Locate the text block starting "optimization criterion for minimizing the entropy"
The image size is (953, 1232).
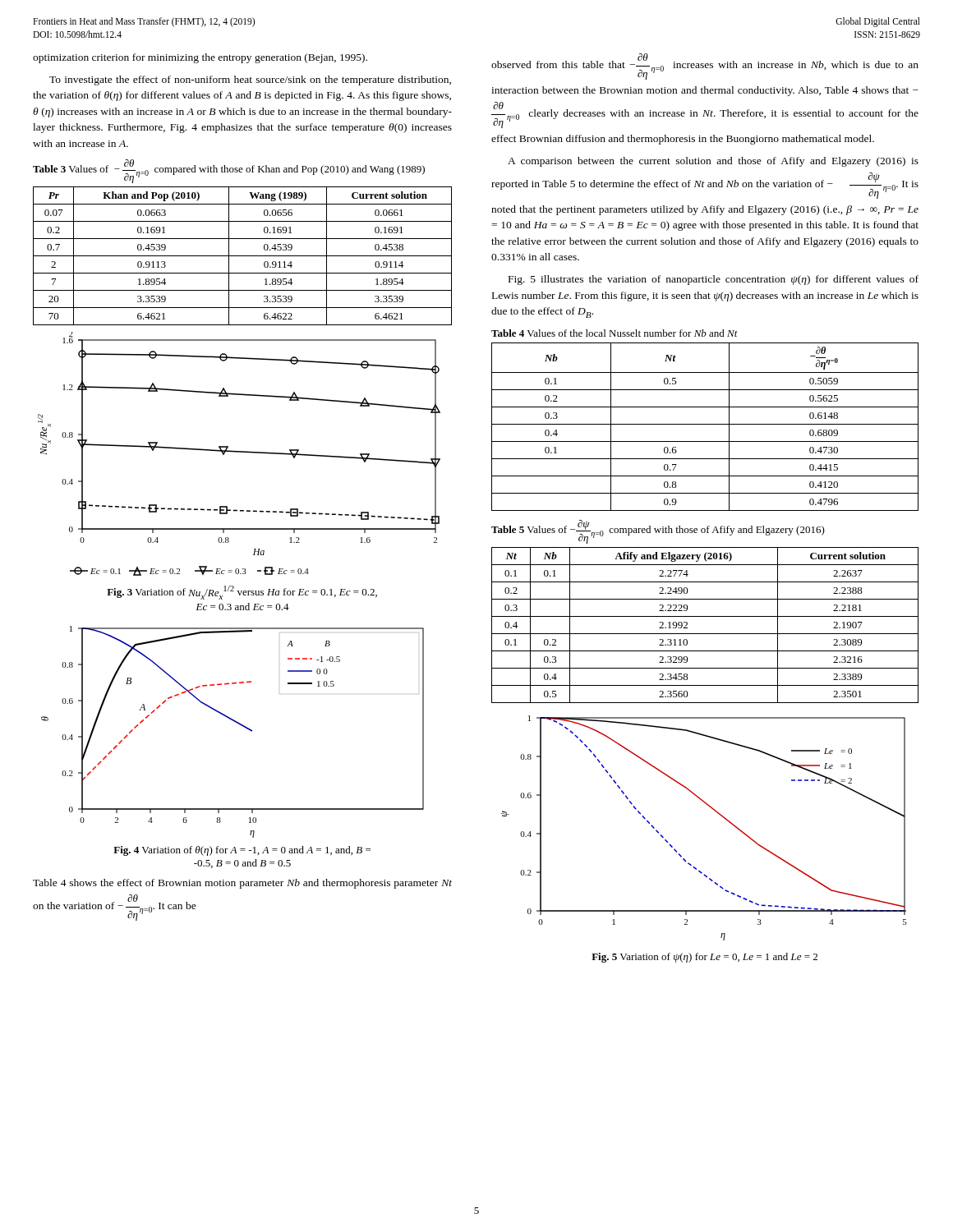pos(242,57)
